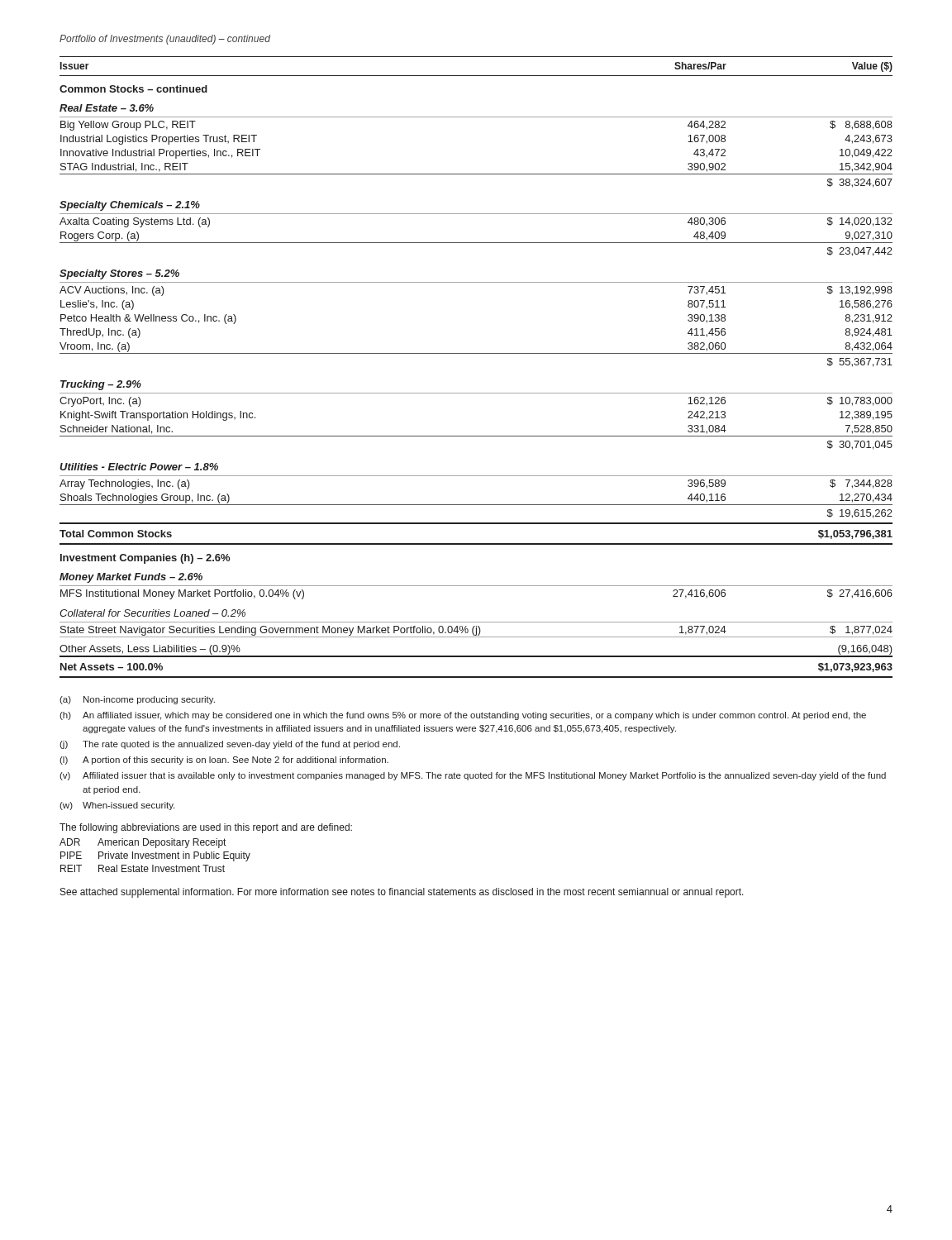Select the text starting "PIPE Private Investment in Public Equity"
This screenshot has width=952, height=1240.
tap(155, 856)
